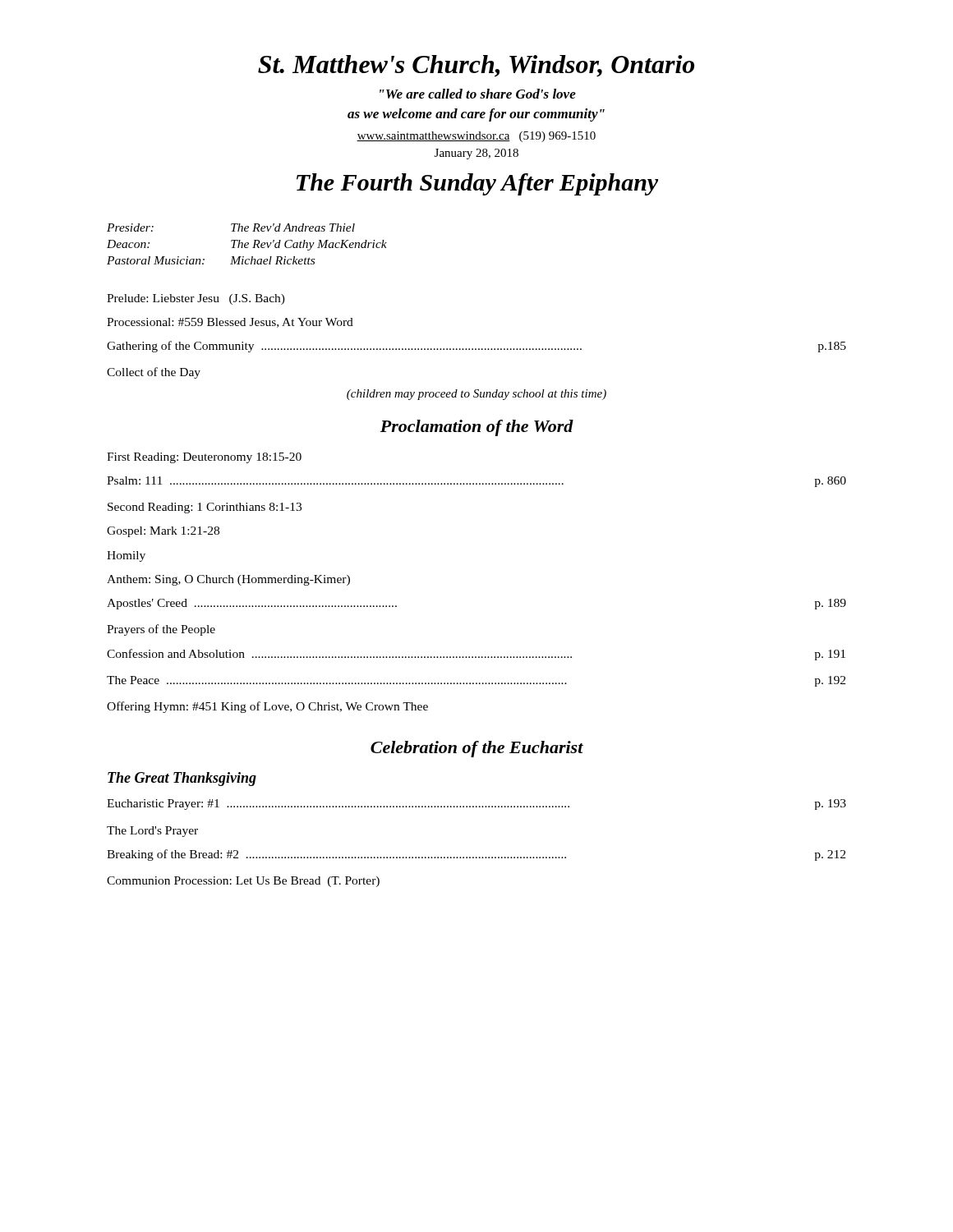Where does it say "Apostles' Creed ................................................................ p. 189"?

[159, 604]
